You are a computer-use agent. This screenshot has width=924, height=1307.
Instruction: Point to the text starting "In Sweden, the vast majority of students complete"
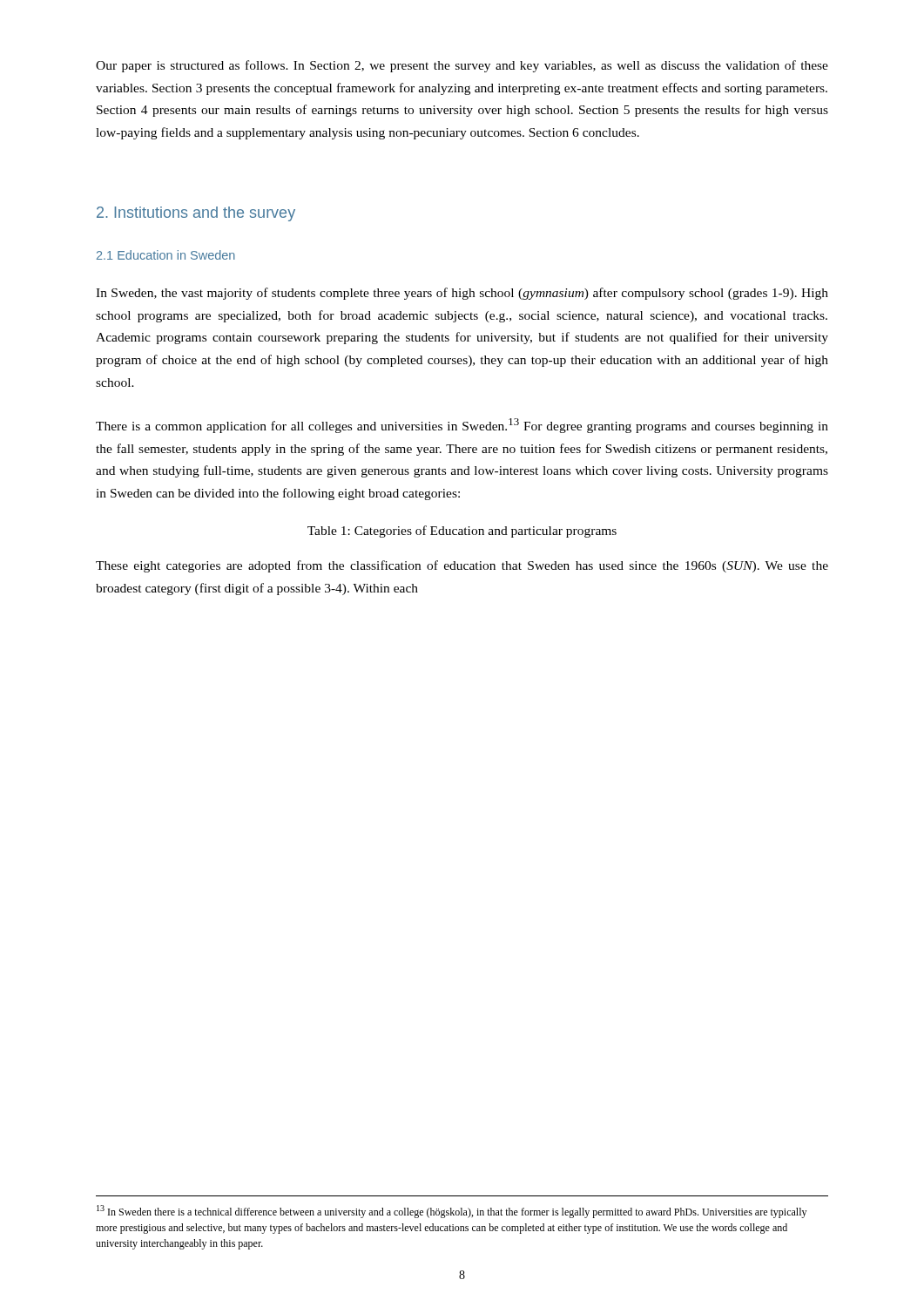462,337
